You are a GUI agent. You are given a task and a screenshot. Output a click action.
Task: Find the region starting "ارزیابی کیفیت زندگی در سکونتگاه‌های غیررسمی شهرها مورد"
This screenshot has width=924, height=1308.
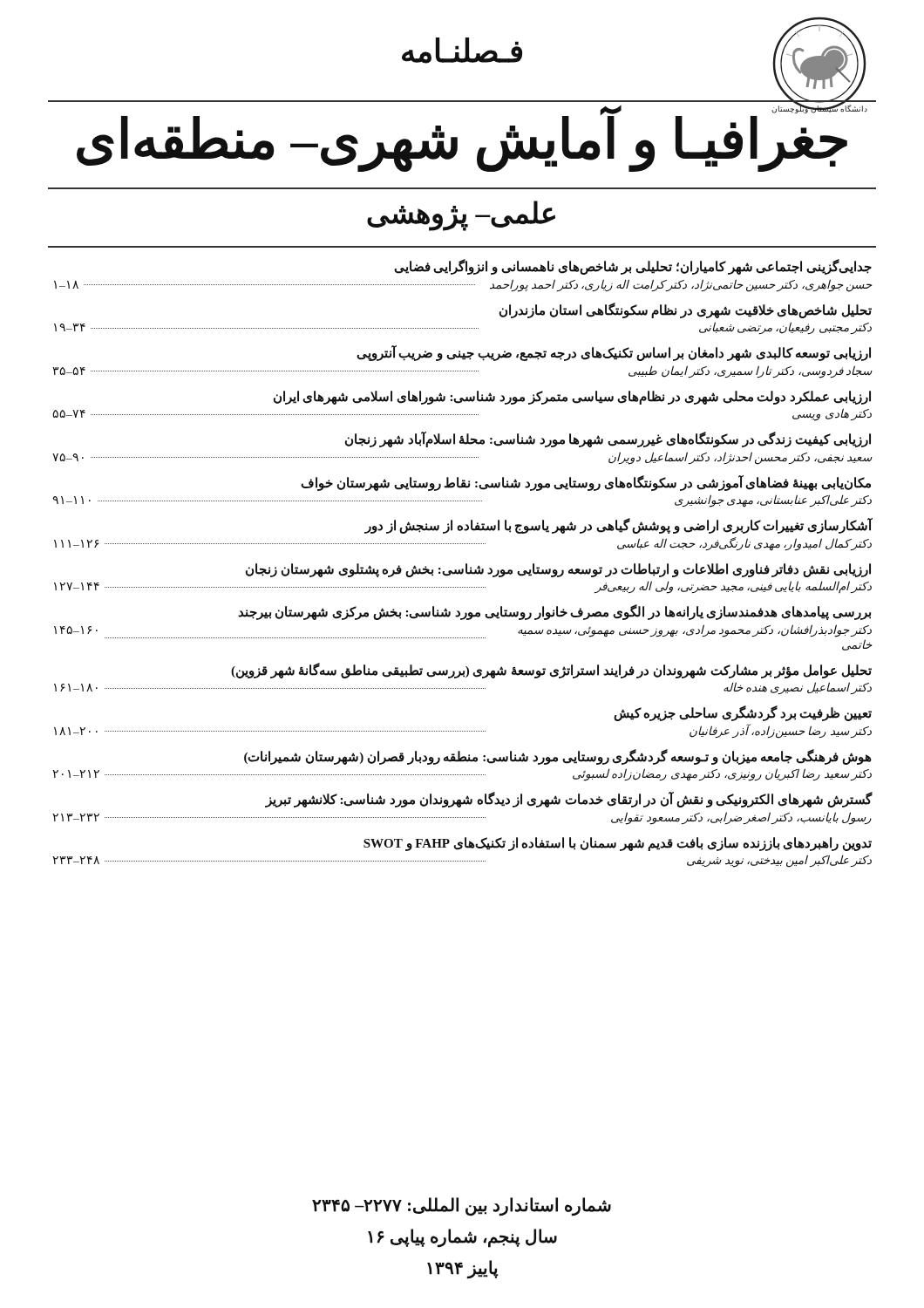point(462,447)
